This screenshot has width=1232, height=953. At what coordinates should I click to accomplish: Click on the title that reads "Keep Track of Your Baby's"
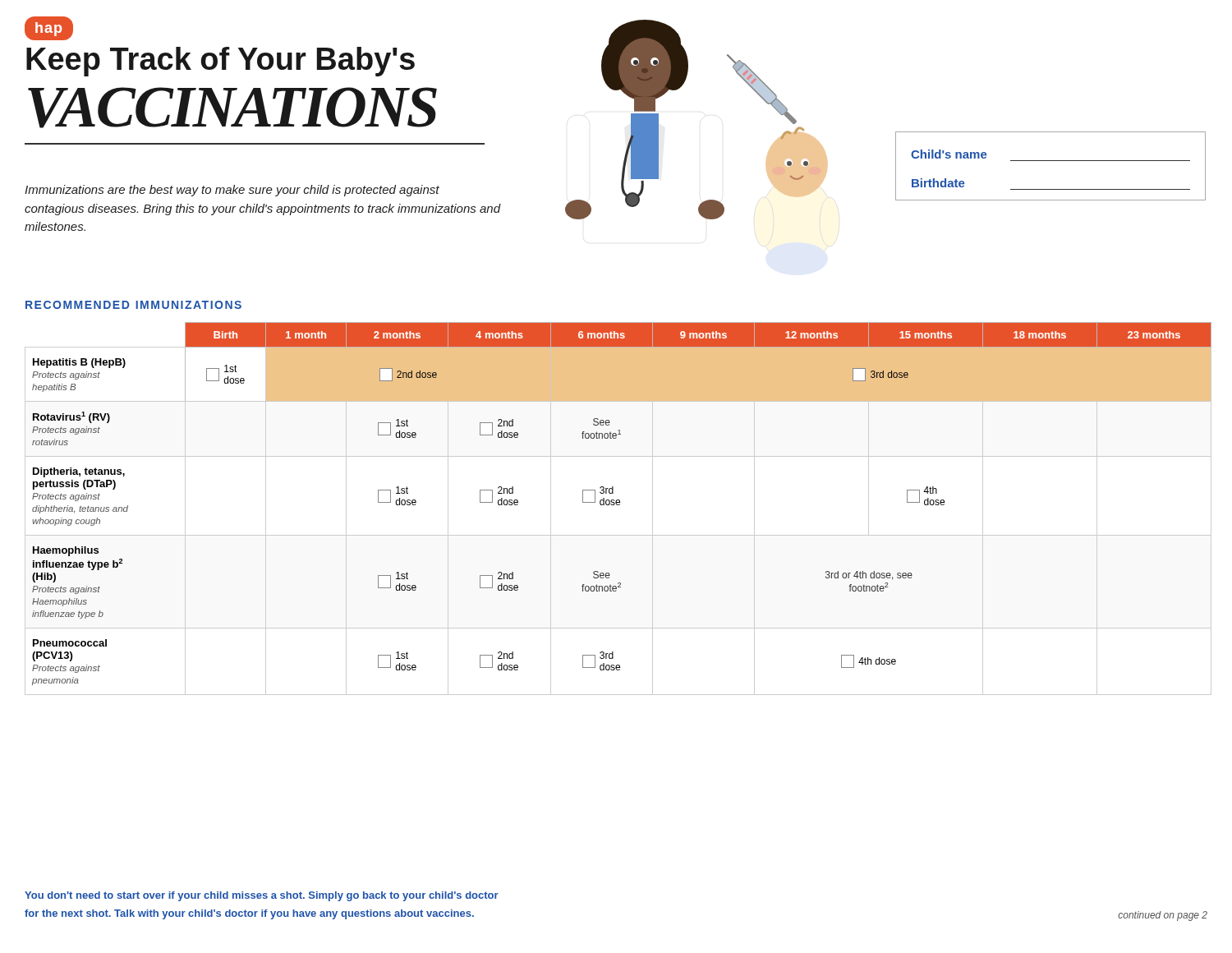click(261, 94)
